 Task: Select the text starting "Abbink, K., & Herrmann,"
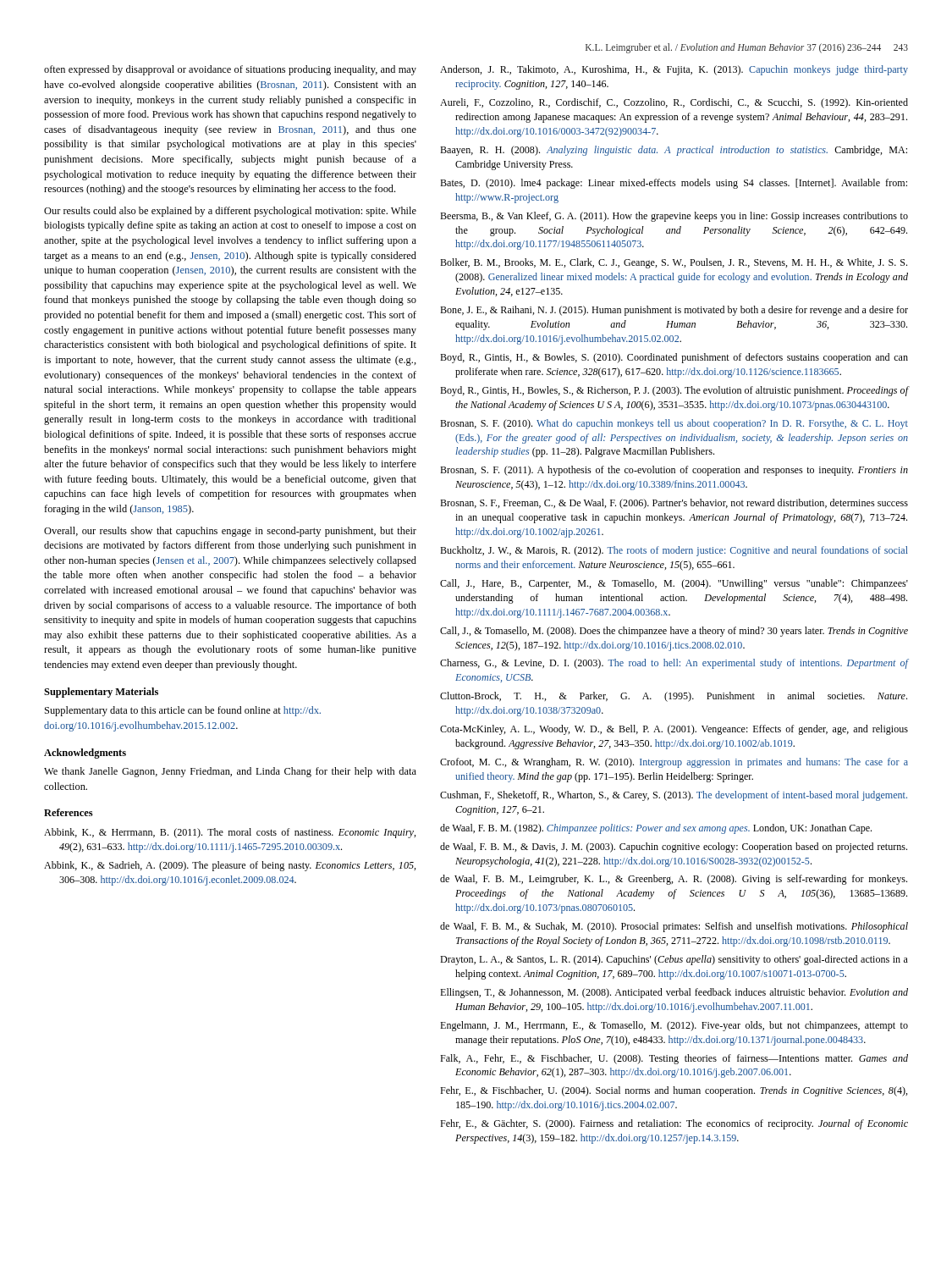click(x=230, y=839)
